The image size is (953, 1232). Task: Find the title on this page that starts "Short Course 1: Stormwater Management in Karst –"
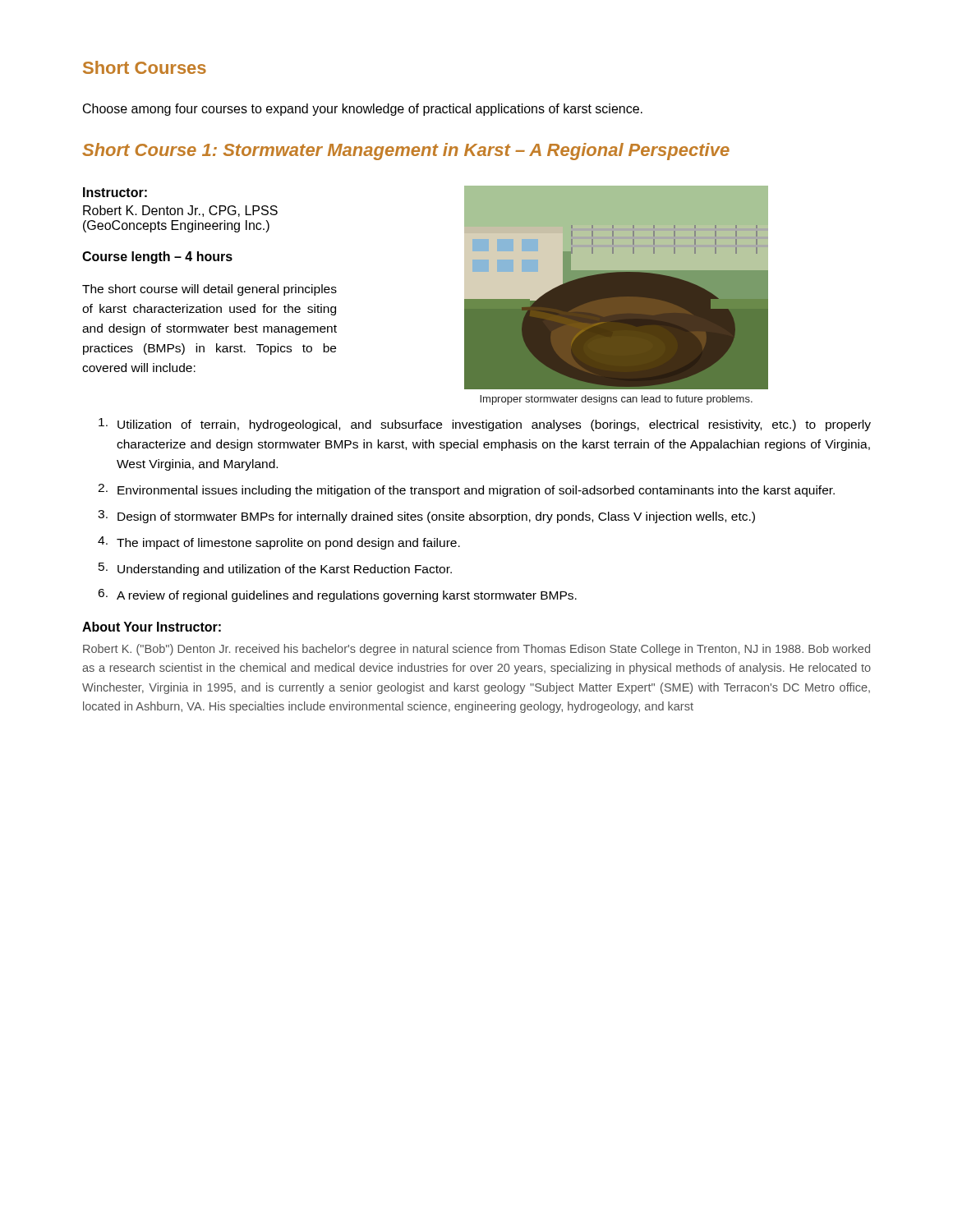(406, 150)
